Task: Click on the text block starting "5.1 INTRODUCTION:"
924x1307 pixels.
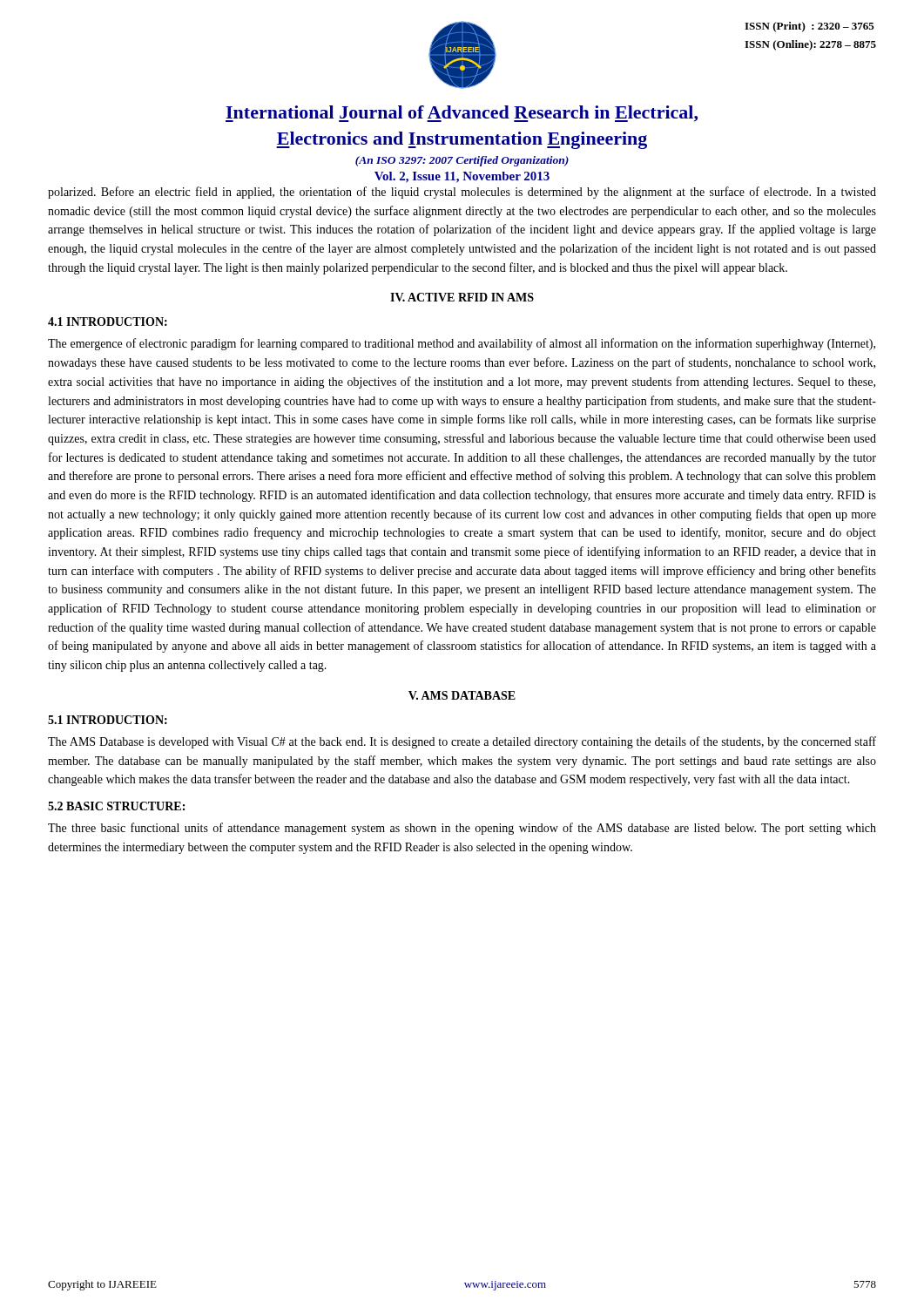Action: 108,720
